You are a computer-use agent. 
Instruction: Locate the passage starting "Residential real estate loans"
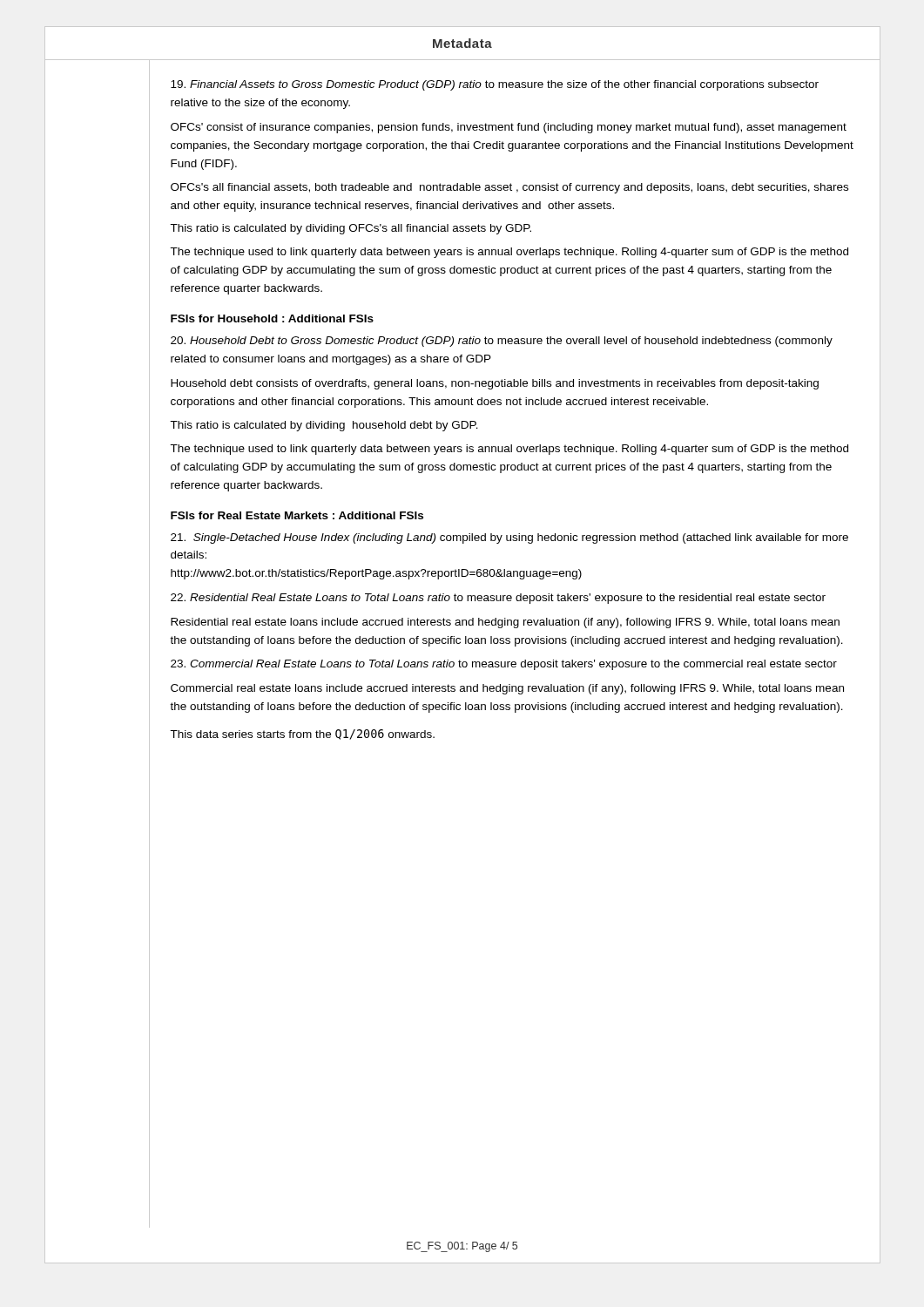pos(507,631)
